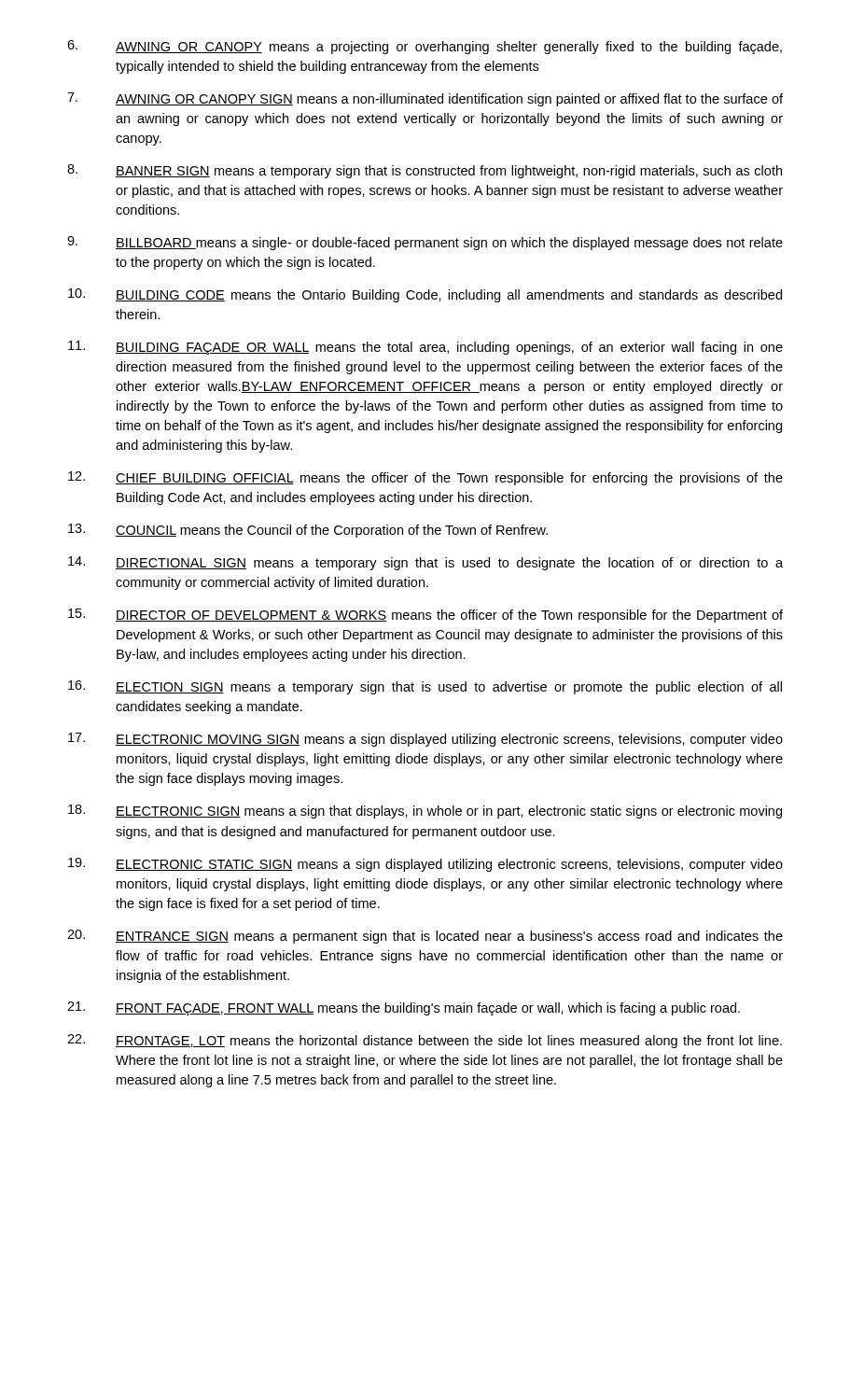Image resolution: width=850 pixels, height=1400 pixels.
Task: Locate the list item that reads "15. DIRECTOR OF DEVELOPMENT"
Action: tap(425, 635)
